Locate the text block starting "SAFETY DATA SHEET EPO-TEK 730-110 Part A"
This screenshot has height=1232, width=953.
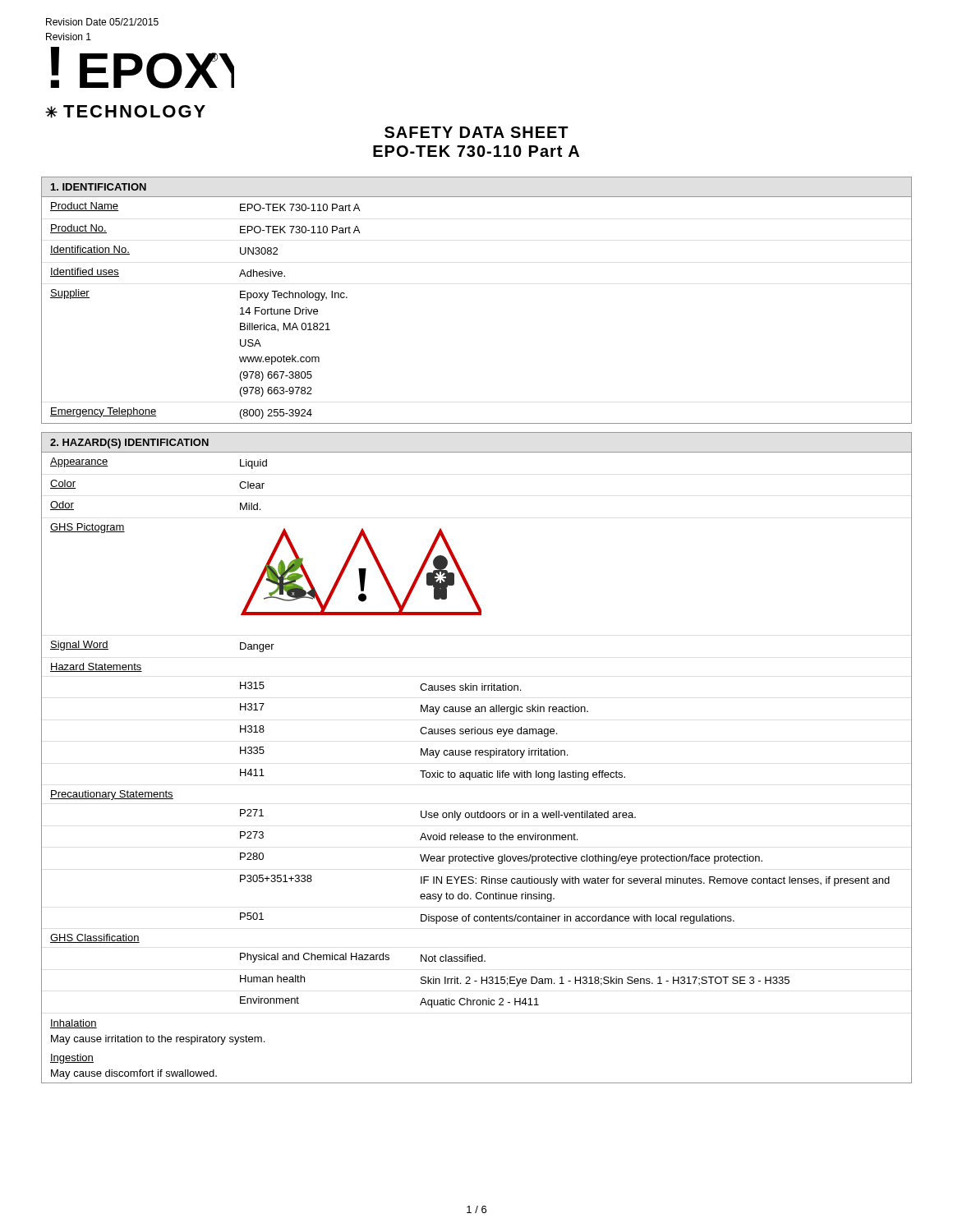[x=476, y=142]
